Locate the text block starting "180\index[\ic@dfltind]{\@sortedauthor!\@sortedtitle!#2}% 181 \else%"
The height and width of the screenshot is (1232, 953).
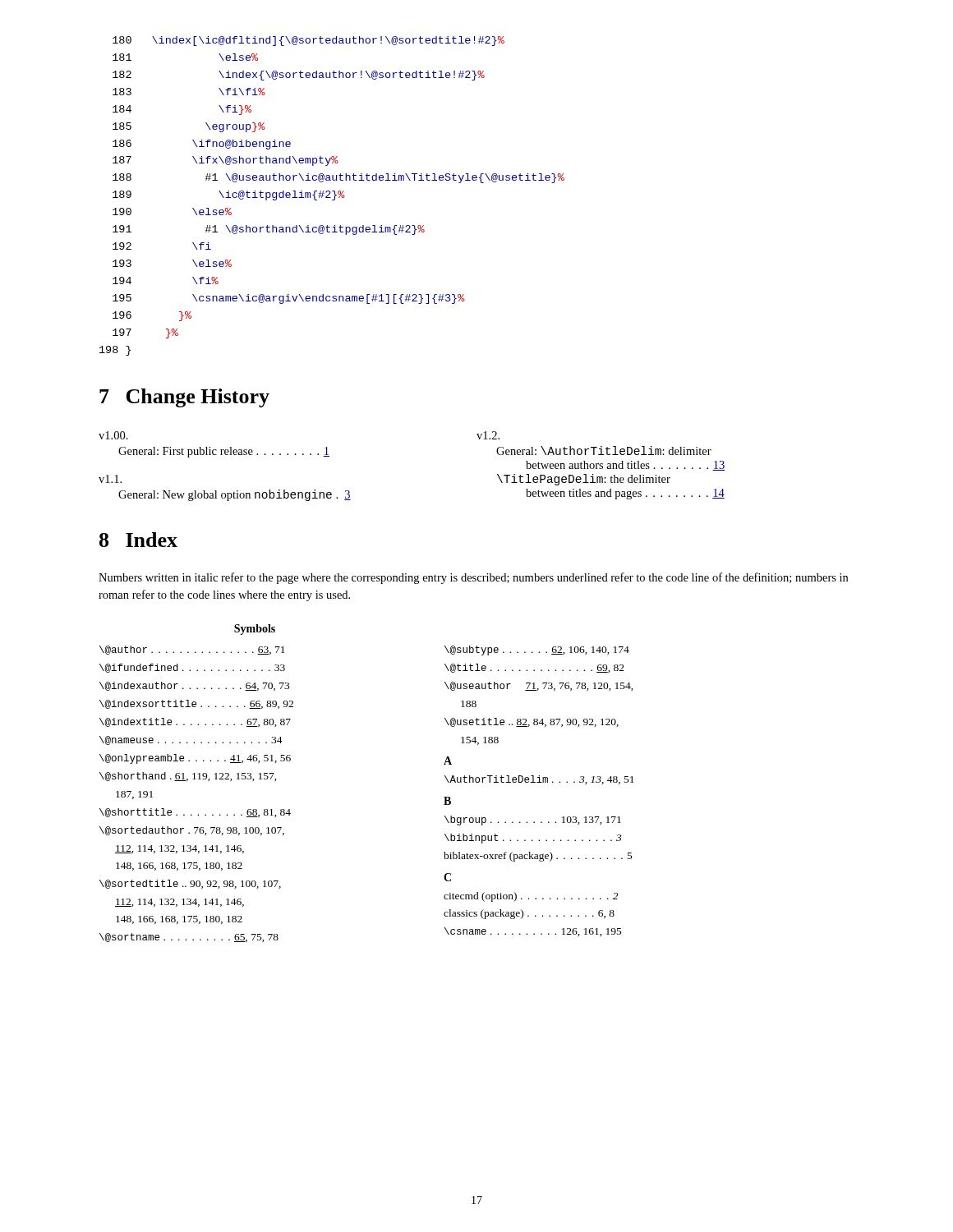(331, 196)
